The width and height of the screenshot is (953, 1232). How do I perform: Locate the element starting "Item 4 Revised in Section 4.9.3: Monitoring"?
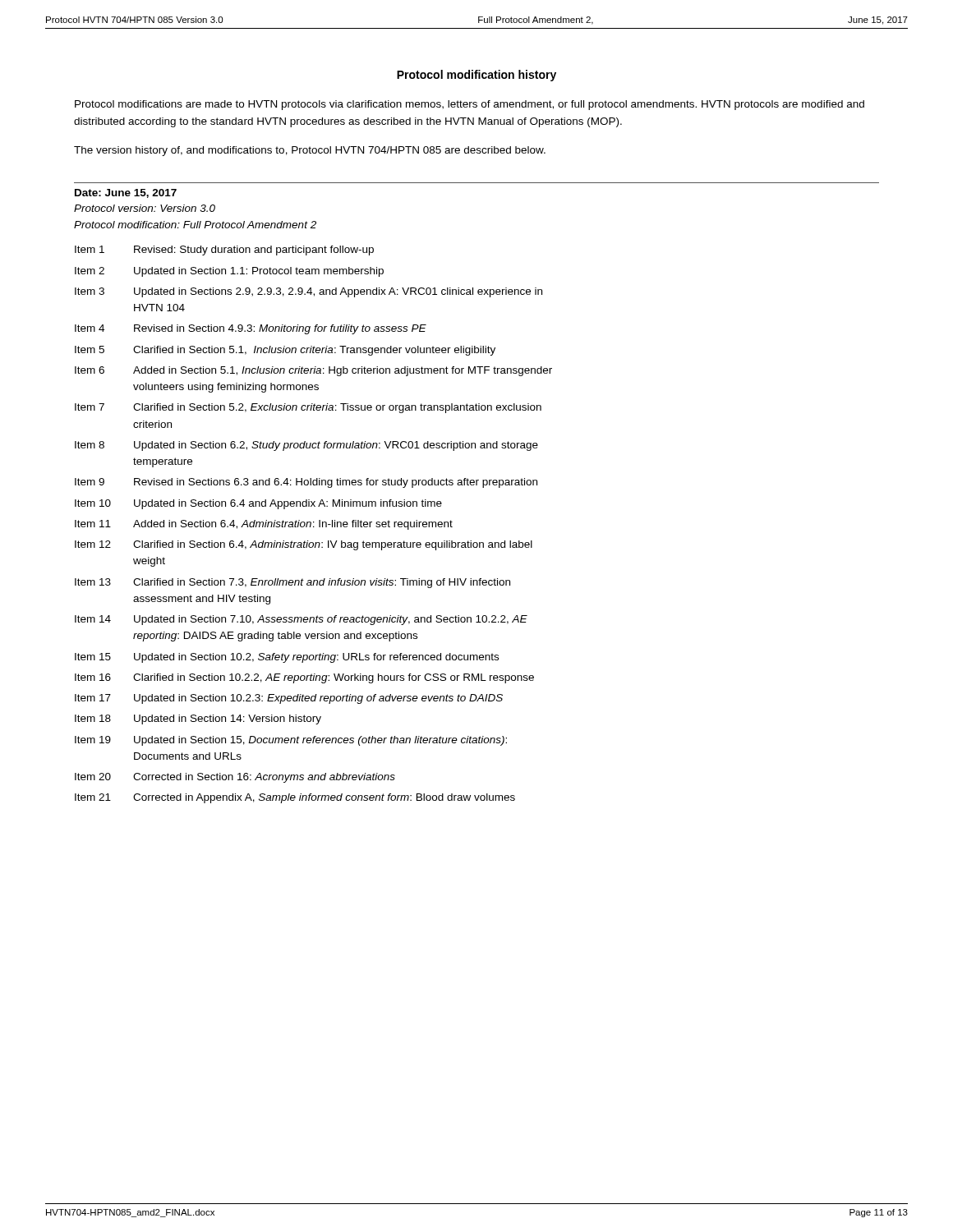(x=251, y=329)
